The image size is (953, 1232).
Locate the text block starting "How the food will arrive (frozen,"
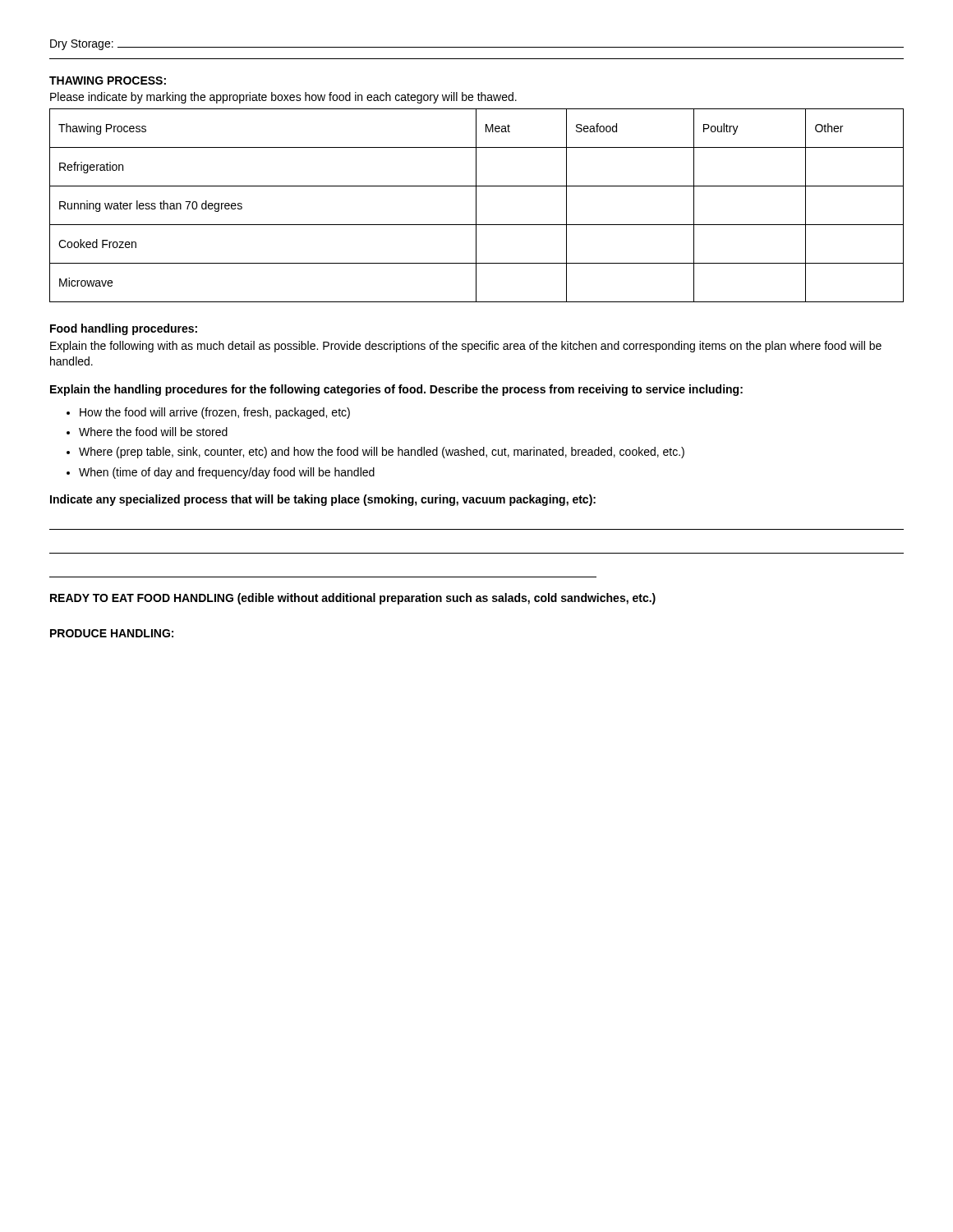pyautogui.click(x=215, y=412)
